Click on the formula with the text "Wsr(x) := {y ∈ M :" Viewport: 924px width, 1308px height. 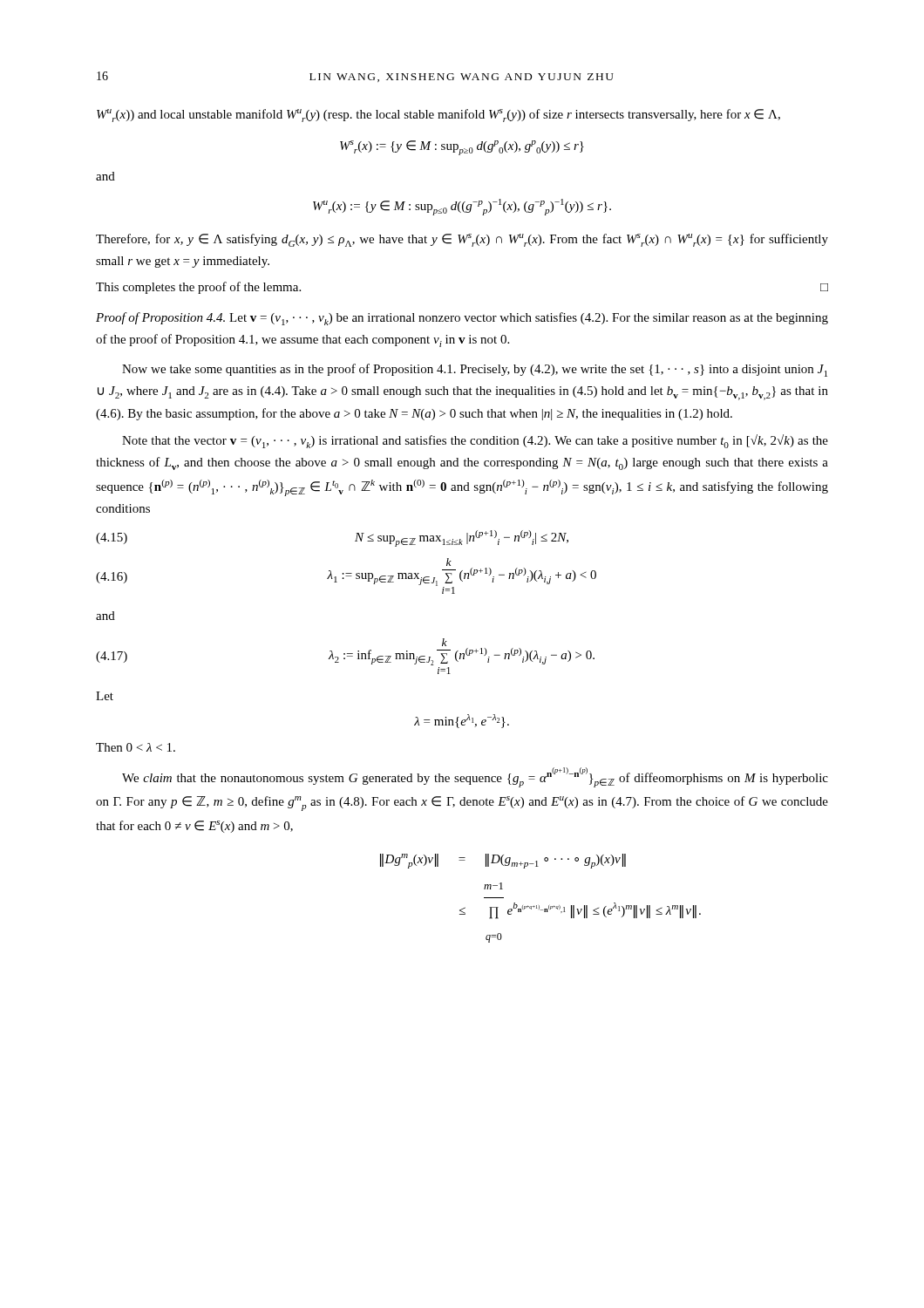click(x=462, y=146)
